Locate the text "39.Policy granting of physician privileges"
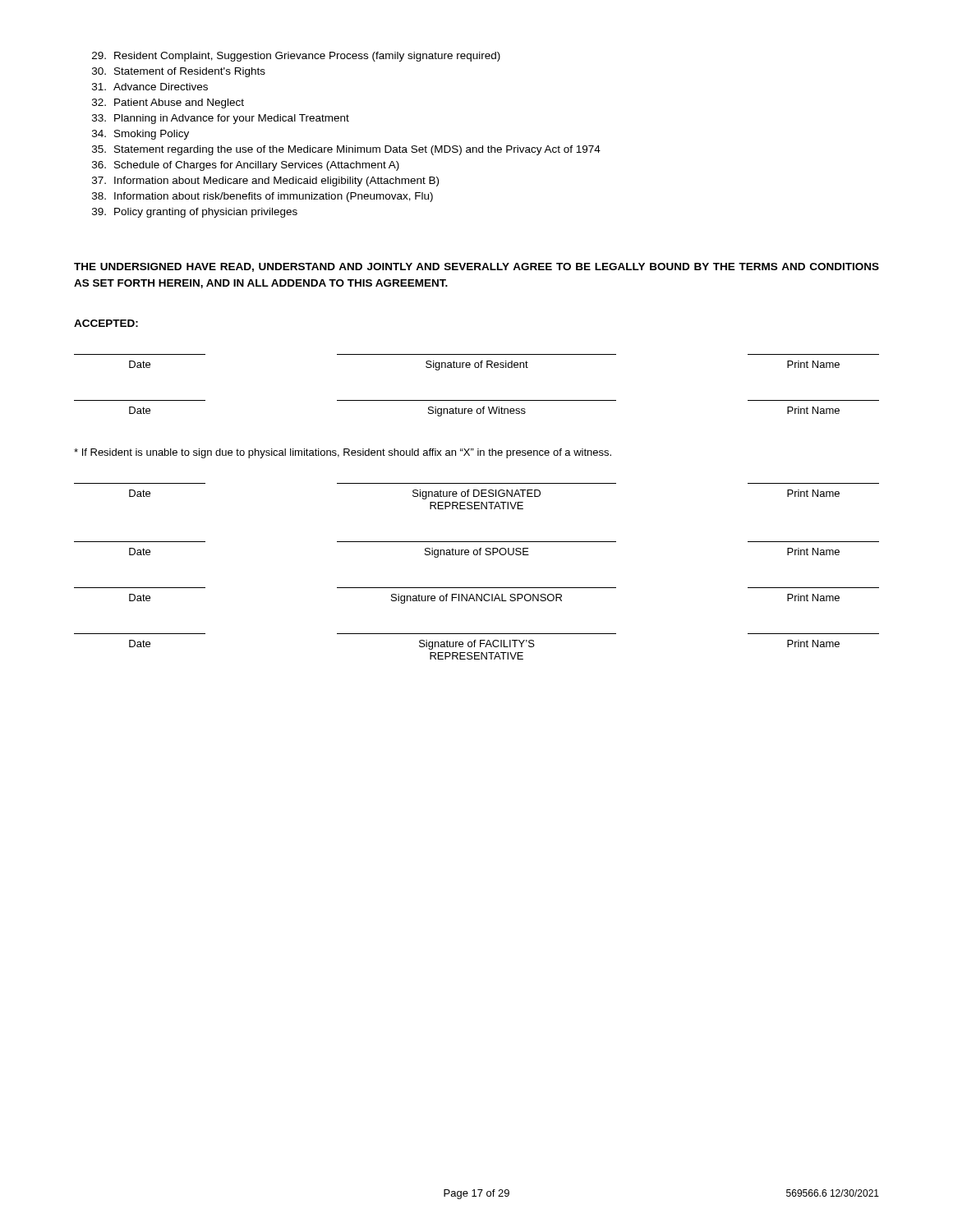Screen dimensions: 1232x953 (186, 212)
